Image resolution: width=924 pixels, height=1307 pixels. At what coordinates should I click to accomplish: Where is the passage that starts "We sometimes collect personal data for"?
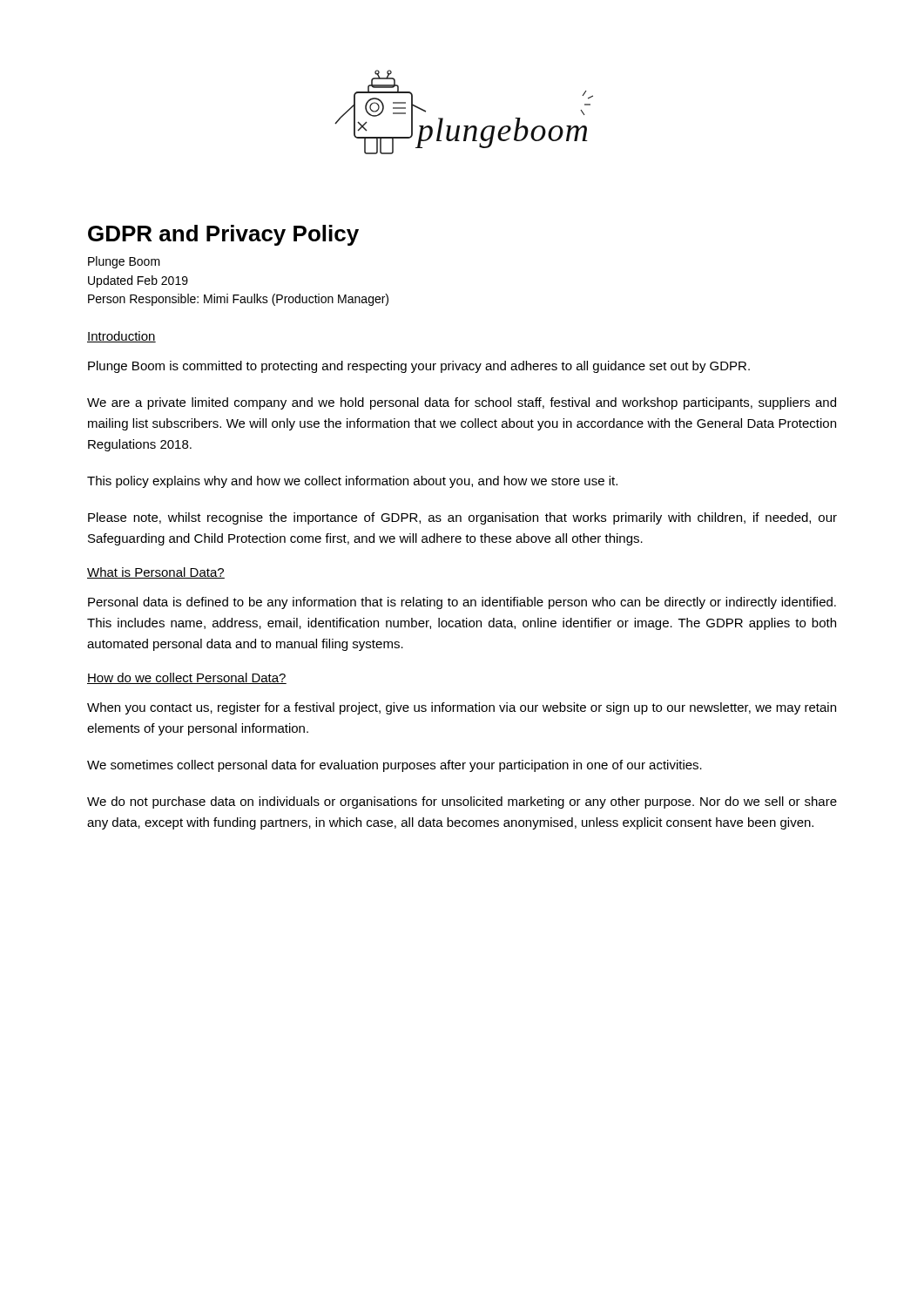[x=395, y=765]
